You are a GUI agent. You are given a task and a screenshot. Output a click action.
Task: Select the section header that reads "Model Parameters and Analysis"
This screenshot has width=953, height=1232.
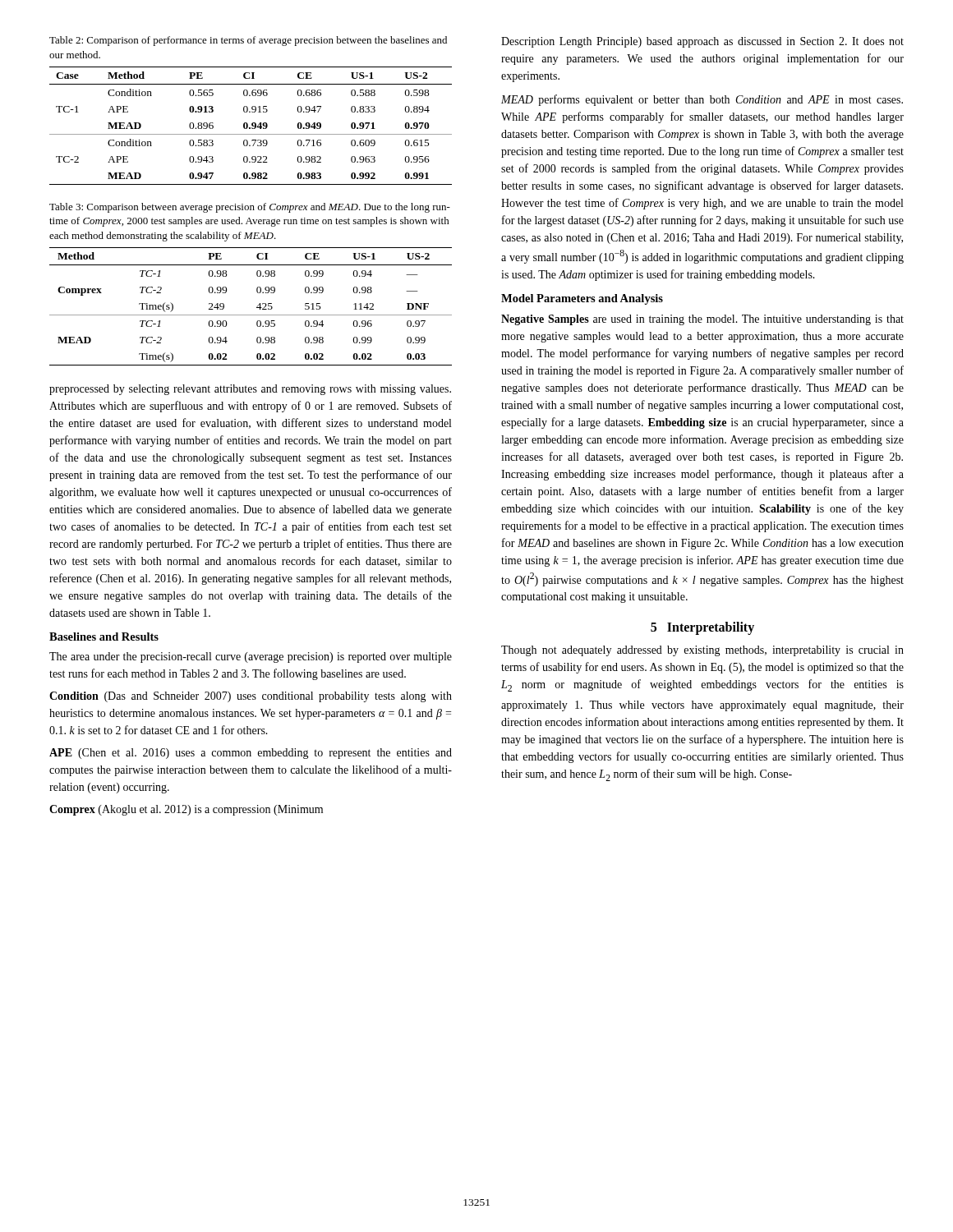[582, 298]
